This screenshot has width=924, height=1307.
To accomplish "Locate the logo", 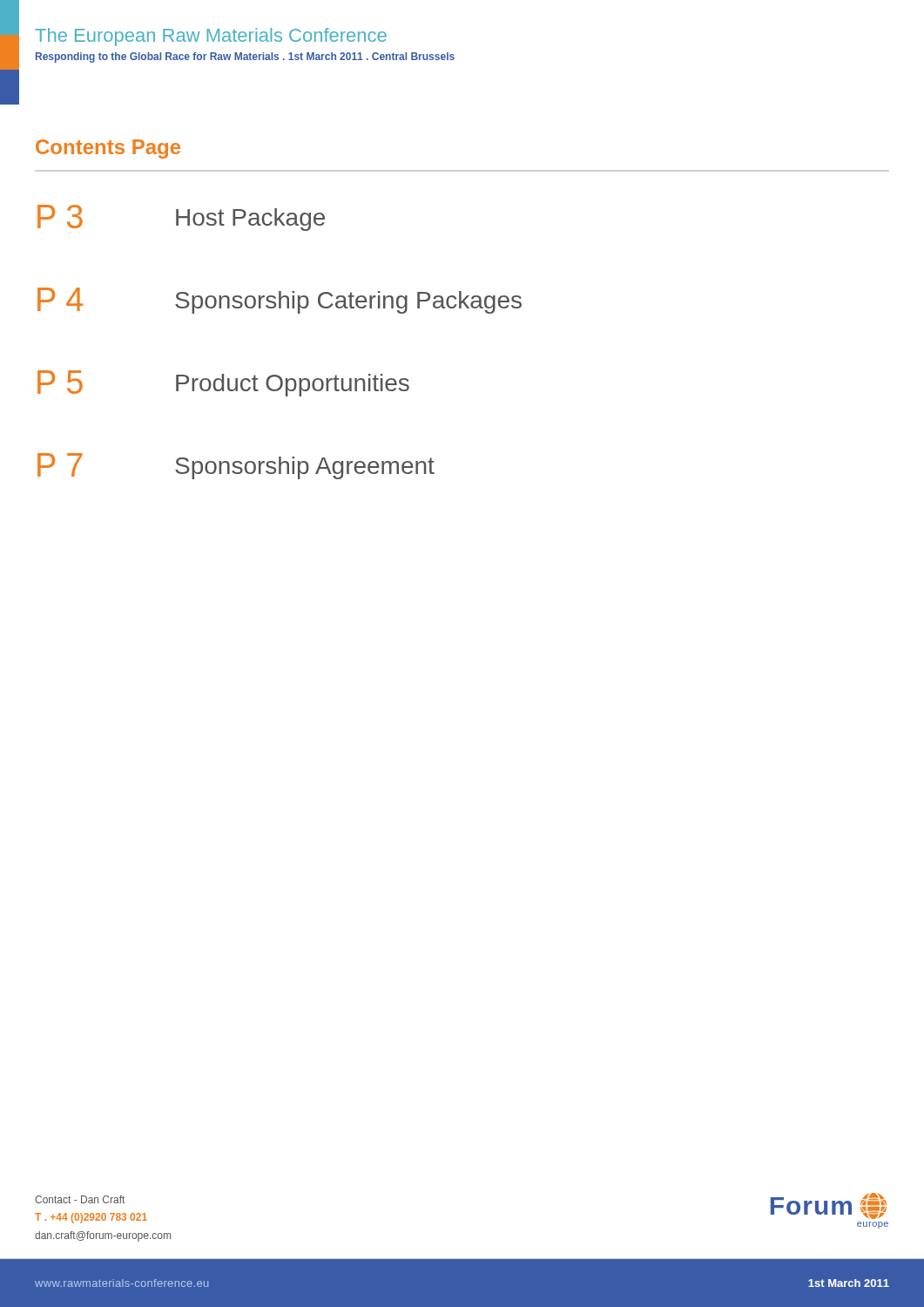I will pyautogui.click(x=829, y=1209).
